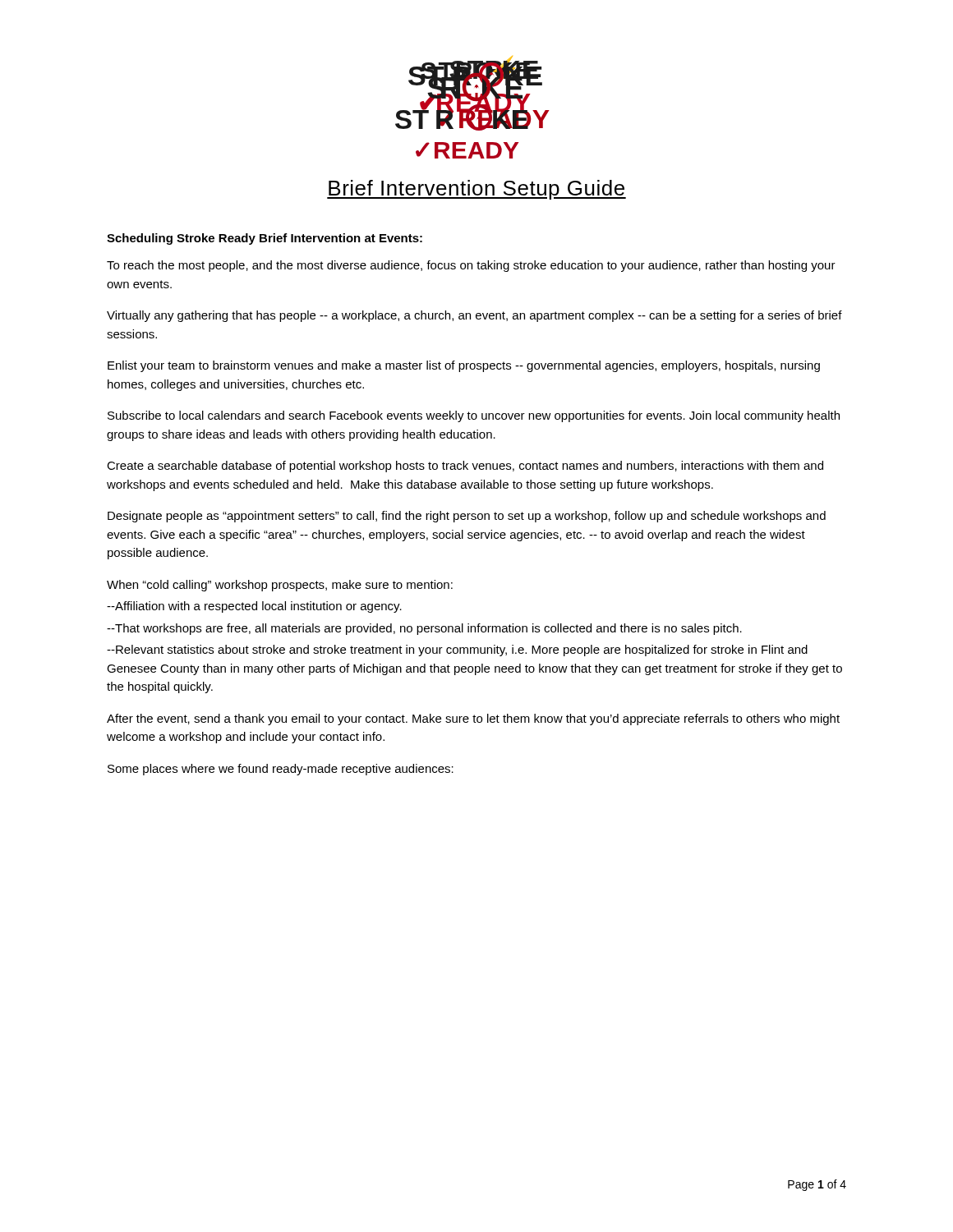Viewport: 953px width, 1232px height.
Task: Locate the block of text that opens with "Designate people as “appointment setters” to call, find"
Action: click(466, 534)
